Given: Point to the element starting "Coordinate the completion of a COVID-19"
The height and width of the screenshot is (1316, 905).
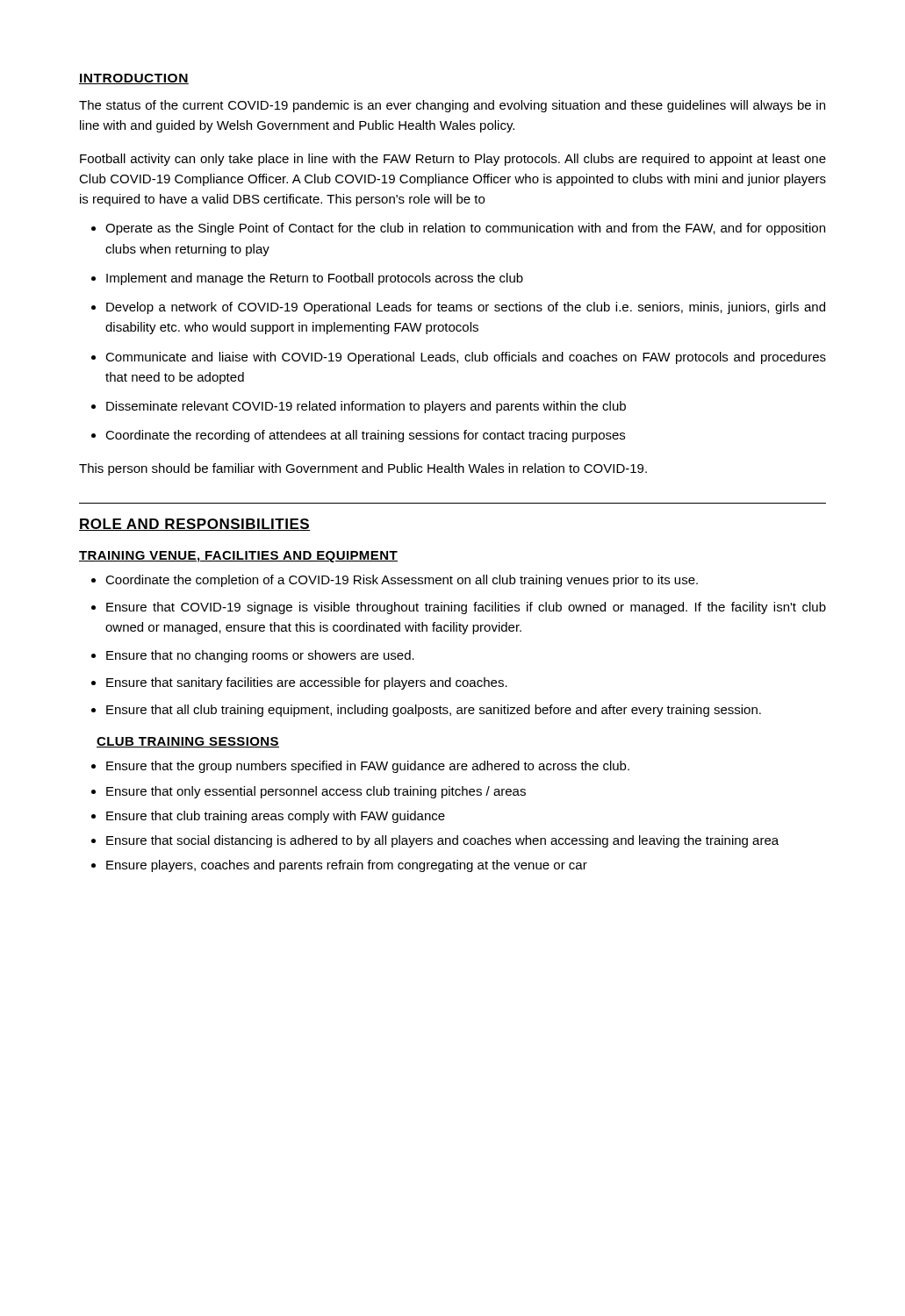Looking at the screenshot, I should 402,579.
